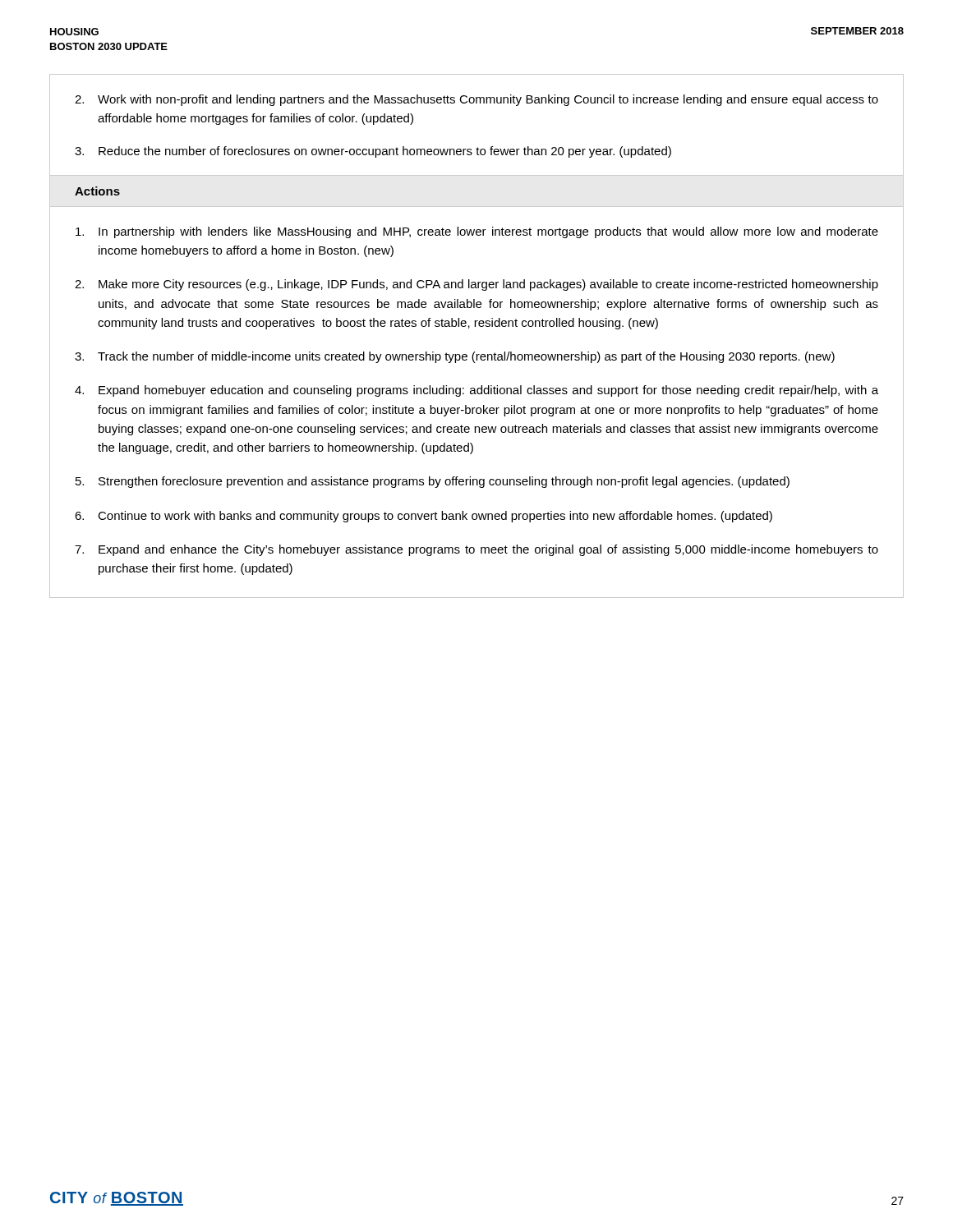Find the text block starting "5. Strengthen foreclosure prevention and assistance programs by"
The width and height of the screenshot is (953, 1232).
point(476,481)
